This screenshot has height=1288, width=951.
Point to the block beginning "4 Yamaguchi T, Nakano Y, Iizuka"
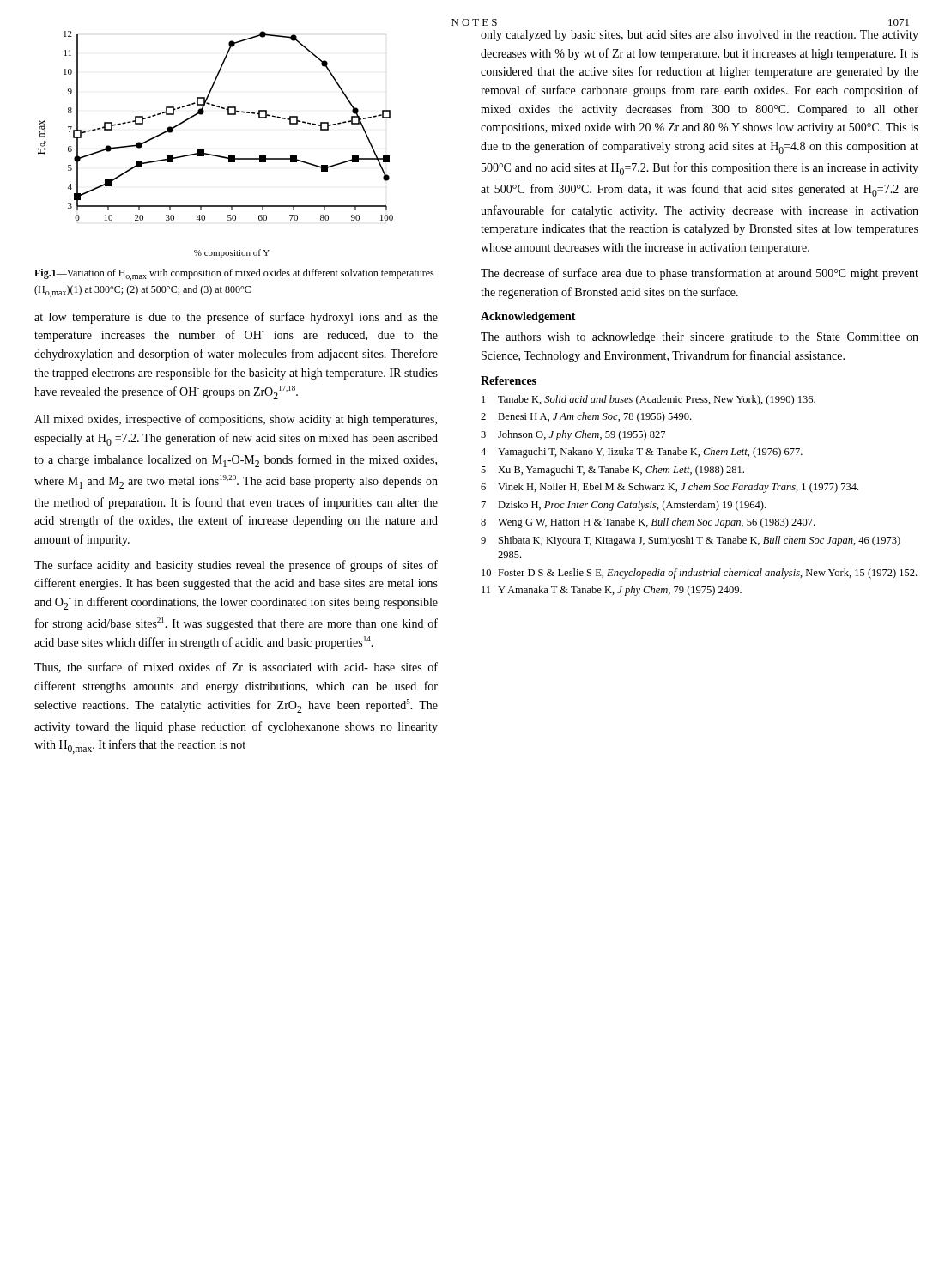coord(642,452)
